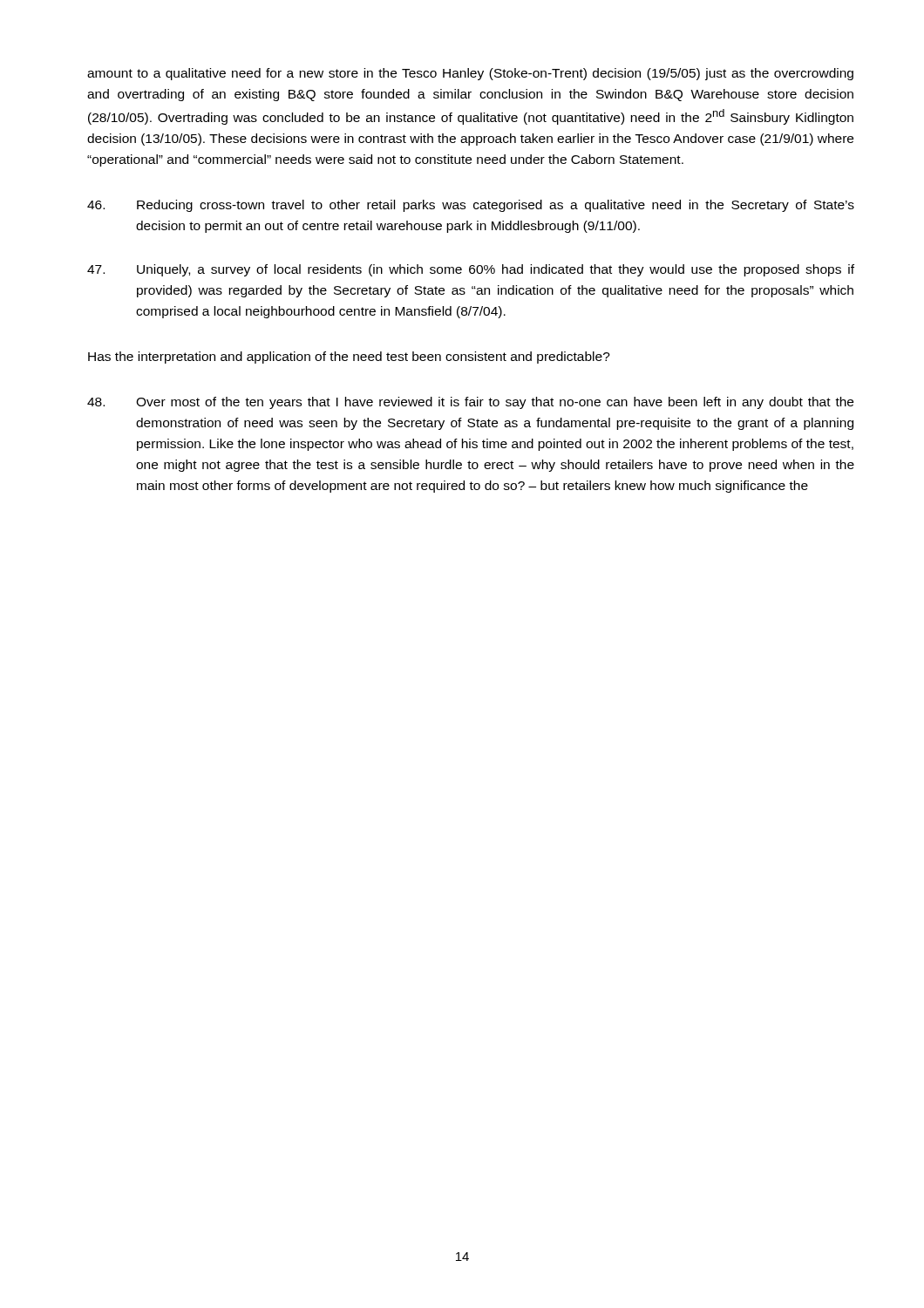Select the text starting "47. Uniquely, a survey of local residents"
This screenshot has height=1308, width=924.
coord(471,291)
